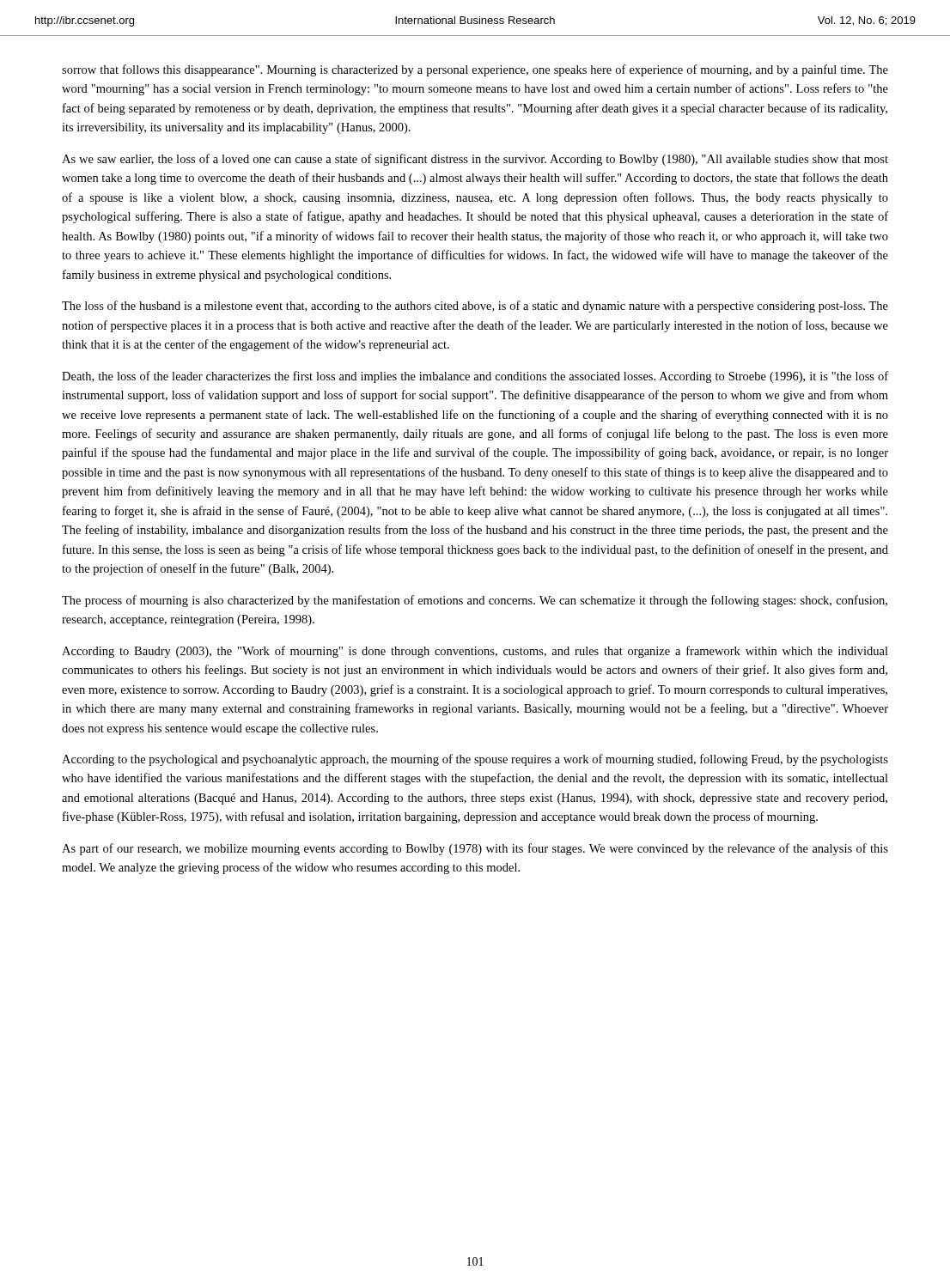
Task: Click on the text block containing "According to the psychological and psychoanalytic approach, the"
Action: tap(475, 788)
